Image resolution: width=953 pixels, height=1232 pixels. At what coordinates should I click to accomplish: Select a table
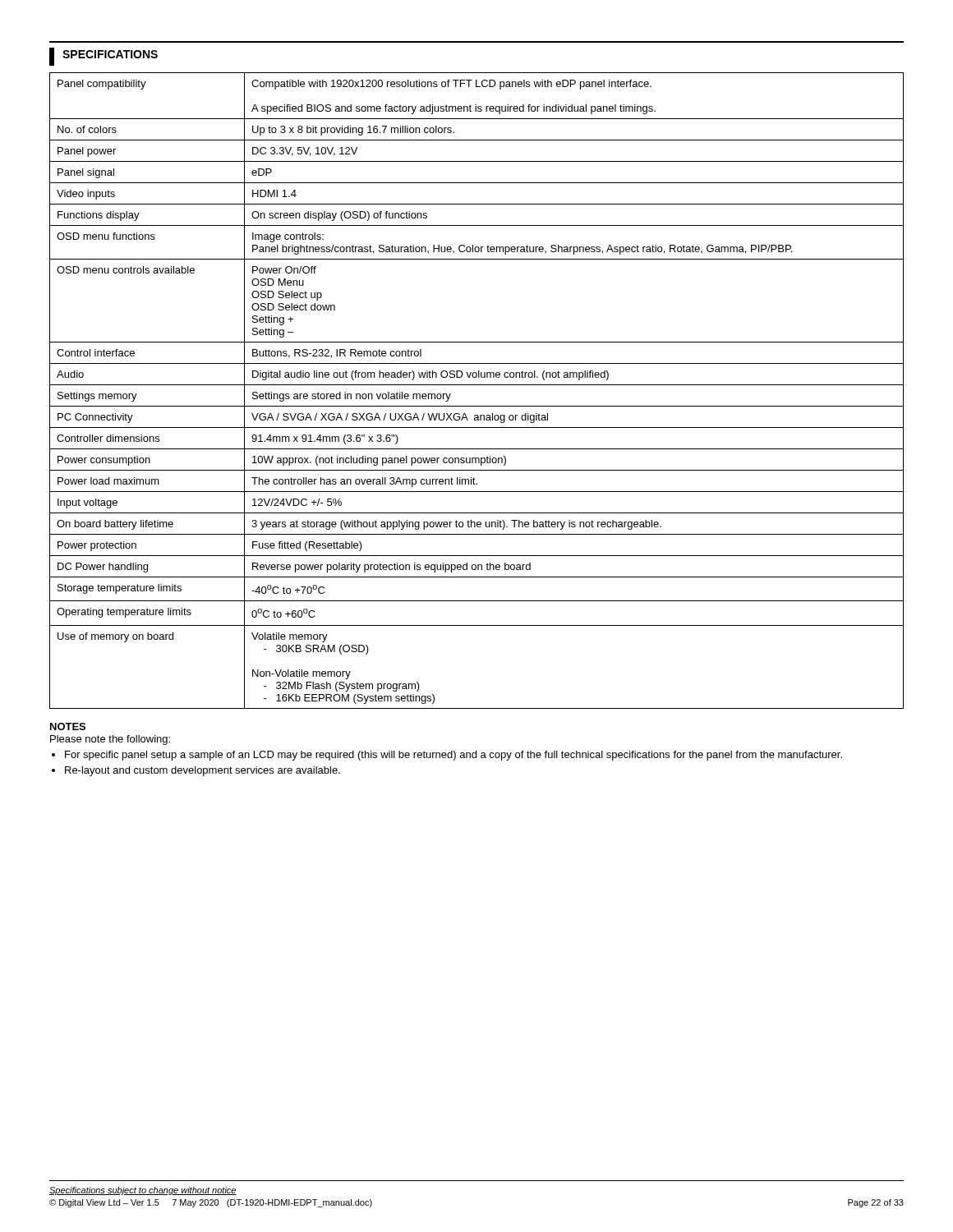click(x=476, y=390)
